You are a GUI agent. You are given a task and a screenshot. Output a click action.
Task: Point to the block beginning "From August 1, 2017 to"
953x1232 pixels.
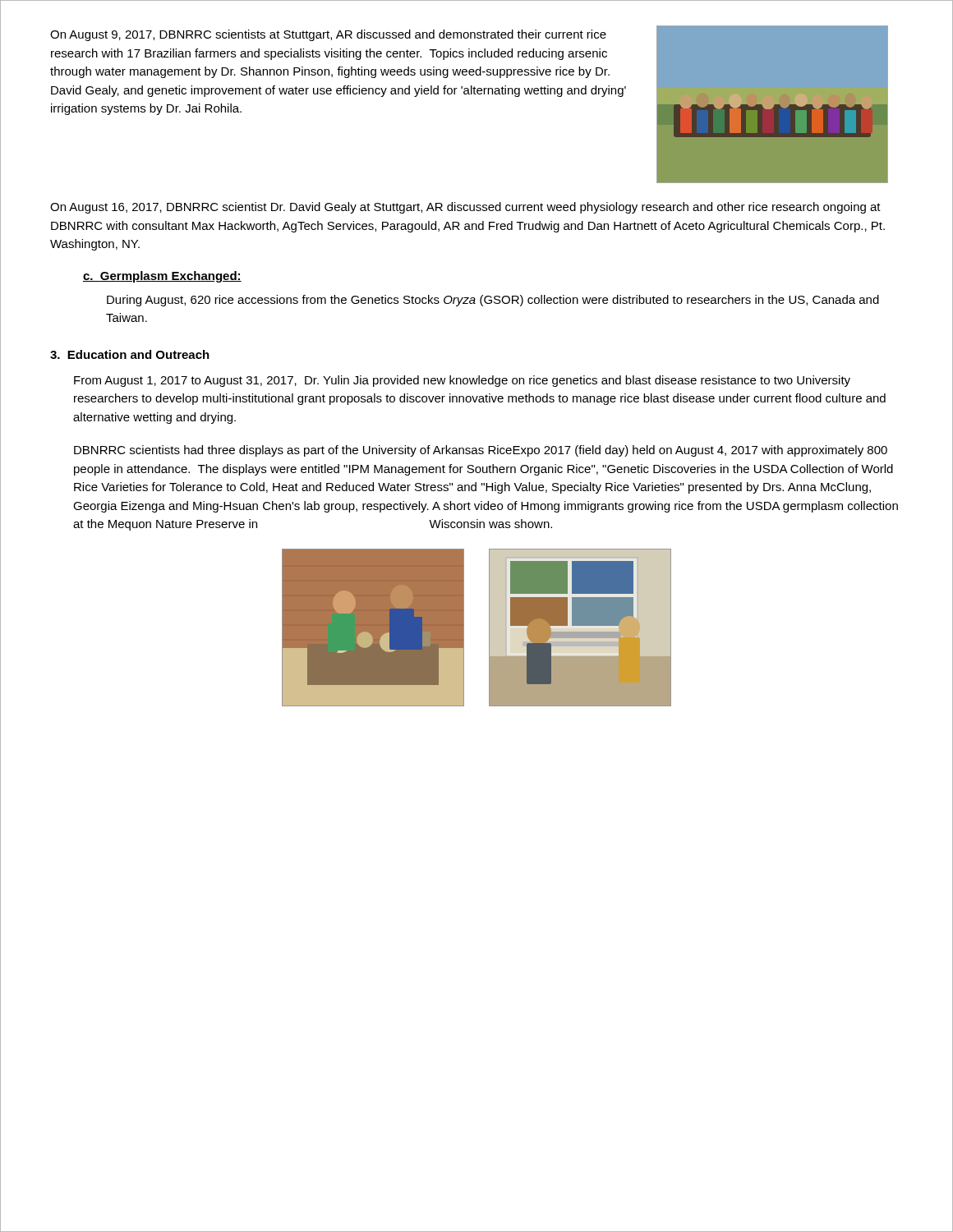480,398
